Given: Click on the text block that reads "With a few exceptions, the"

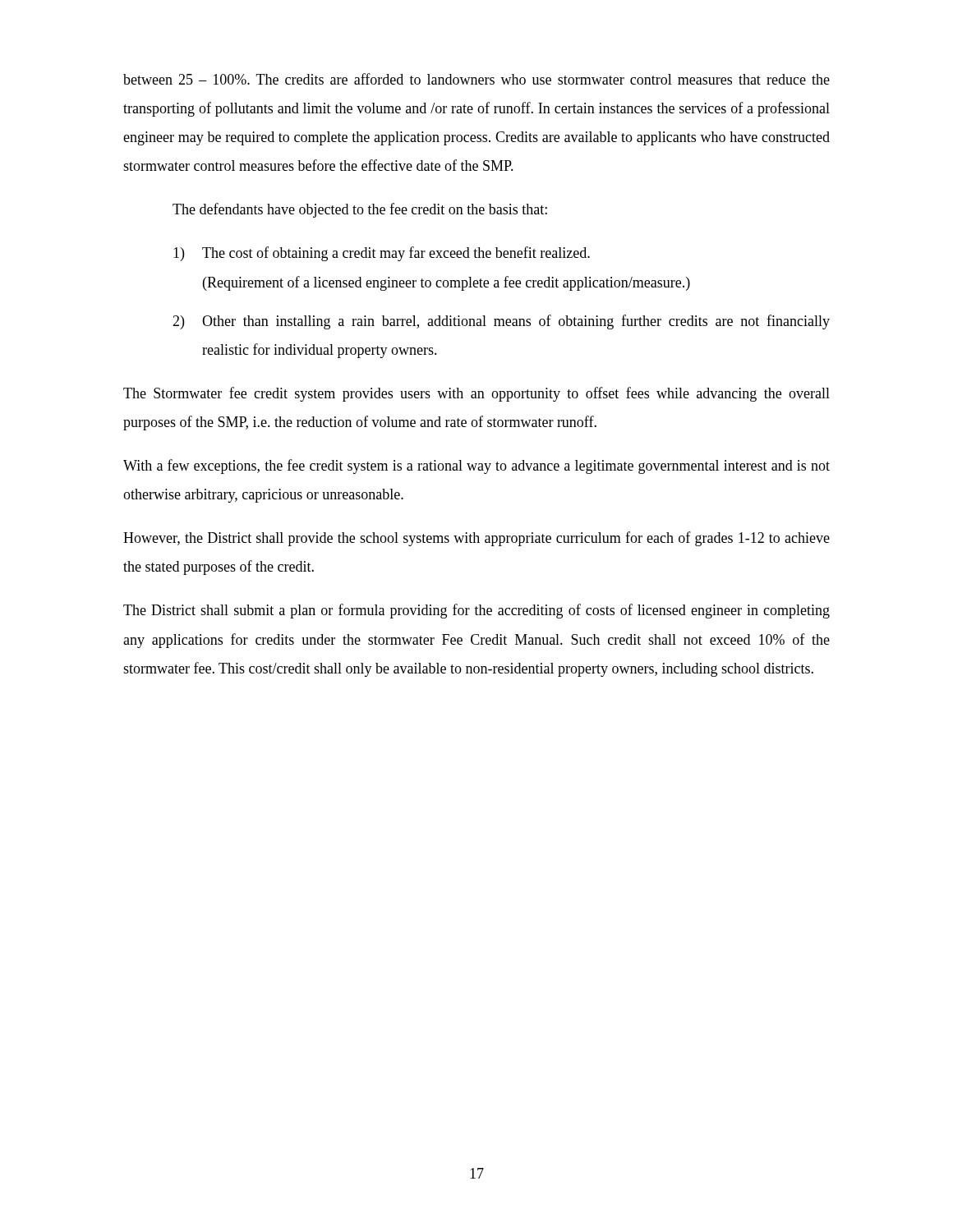Looking at the screenshot, I should pyautogui.click(x=476, y=481).
